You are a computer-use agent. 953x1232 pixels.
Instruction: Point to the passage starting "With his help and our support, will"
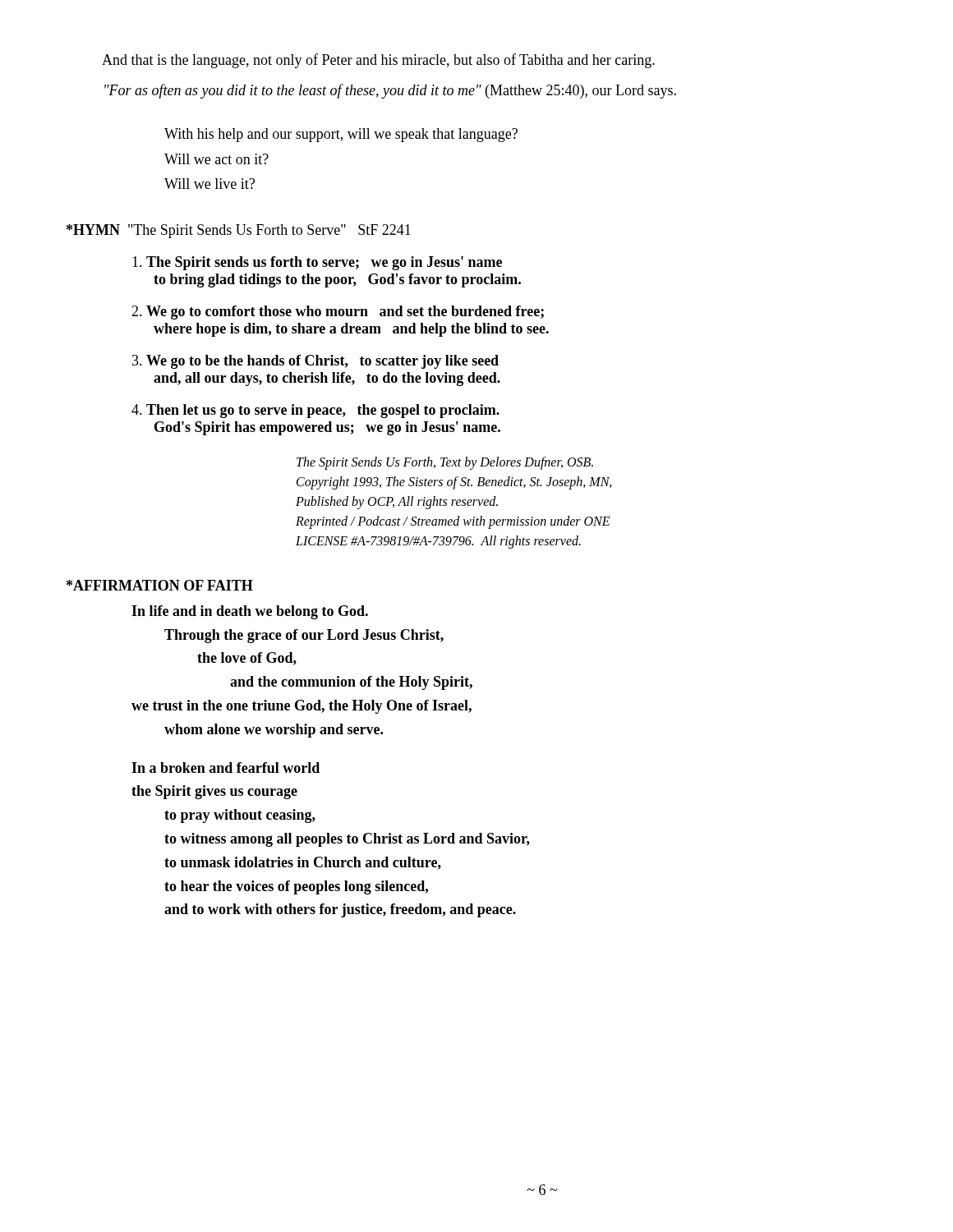click(341, 134)
